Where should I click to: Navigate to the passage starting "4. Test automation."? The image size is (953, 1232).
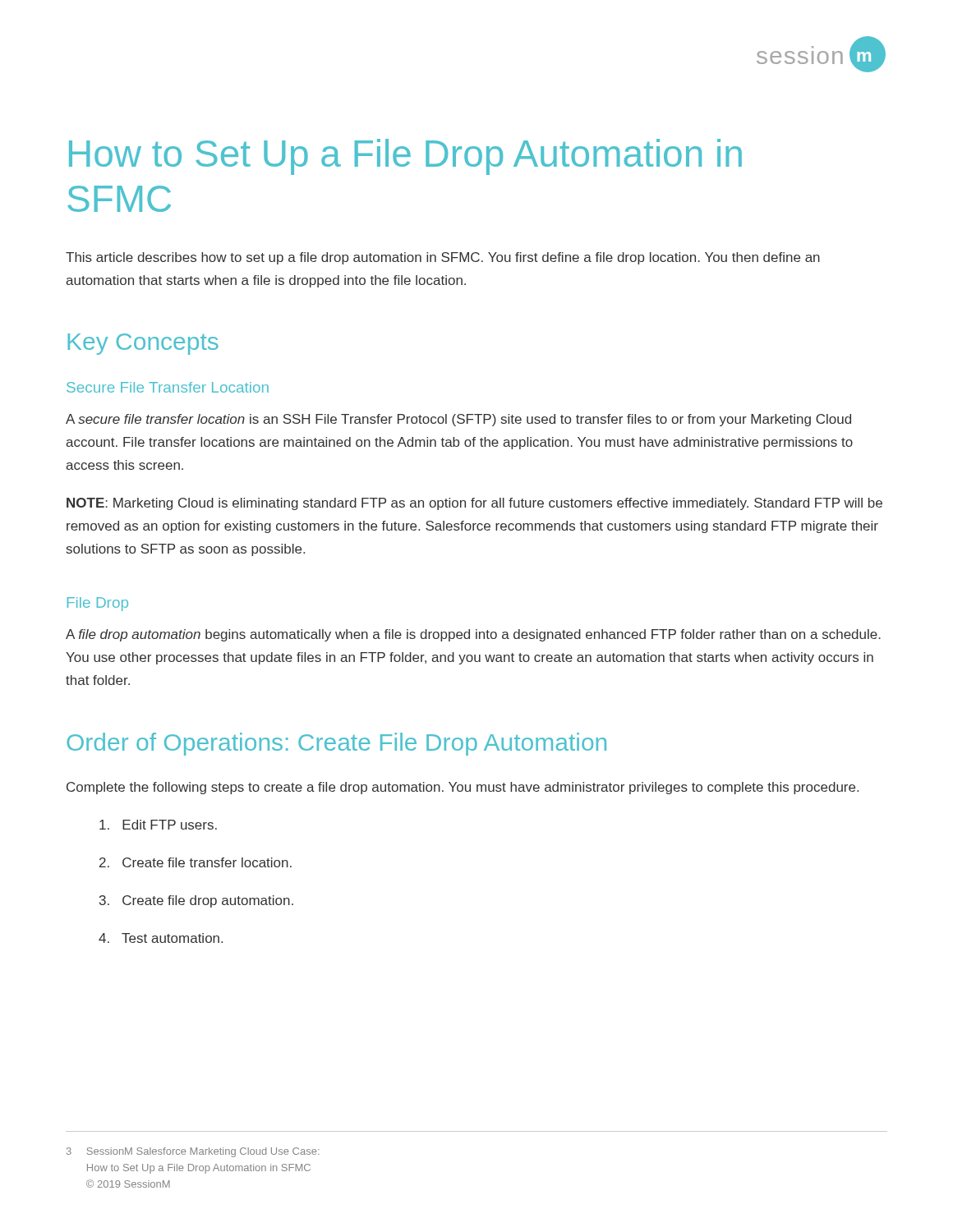[x=161, y=939]
